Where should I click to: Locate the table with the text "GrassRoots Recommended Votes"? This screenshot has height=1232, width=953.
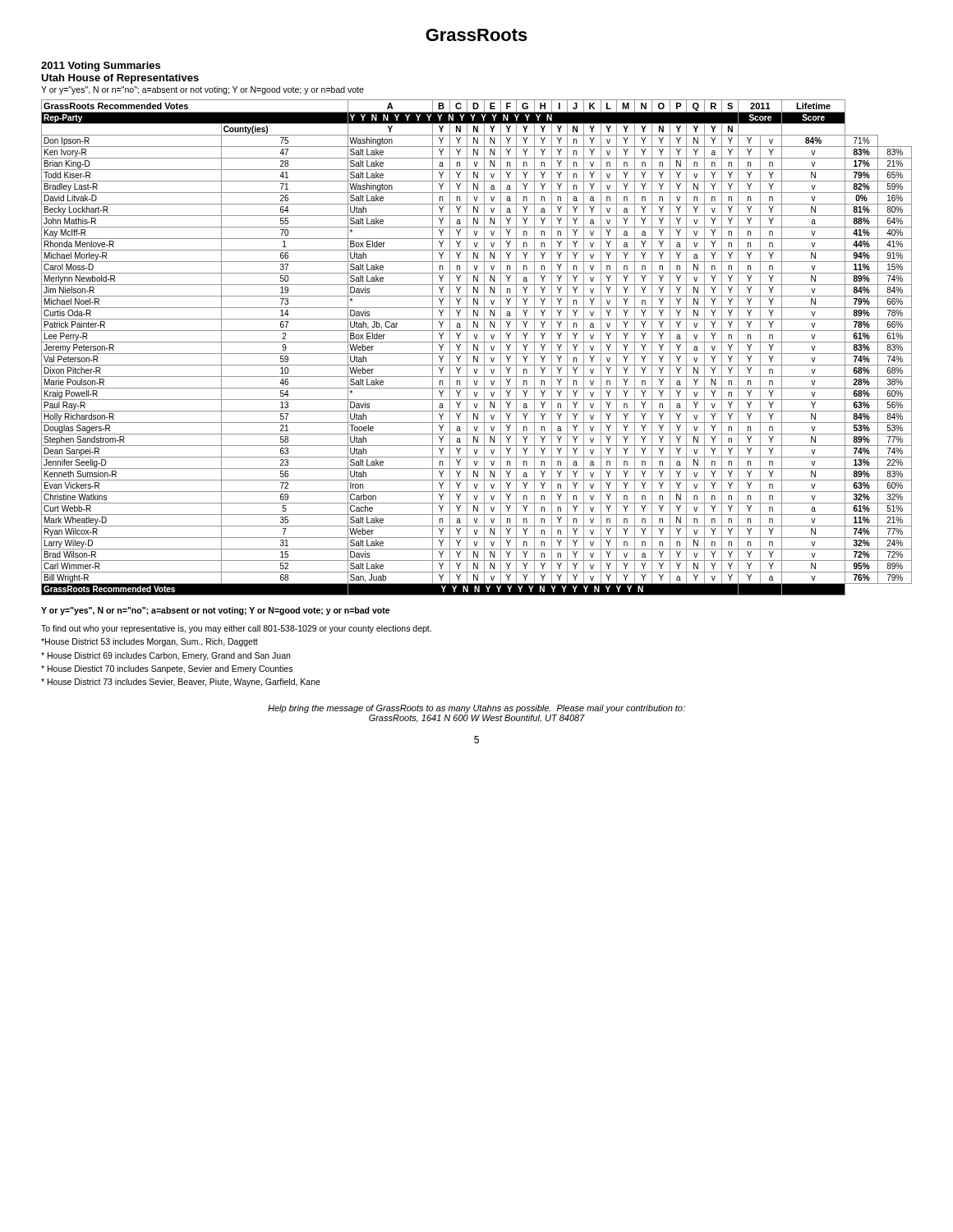[476, 347]
